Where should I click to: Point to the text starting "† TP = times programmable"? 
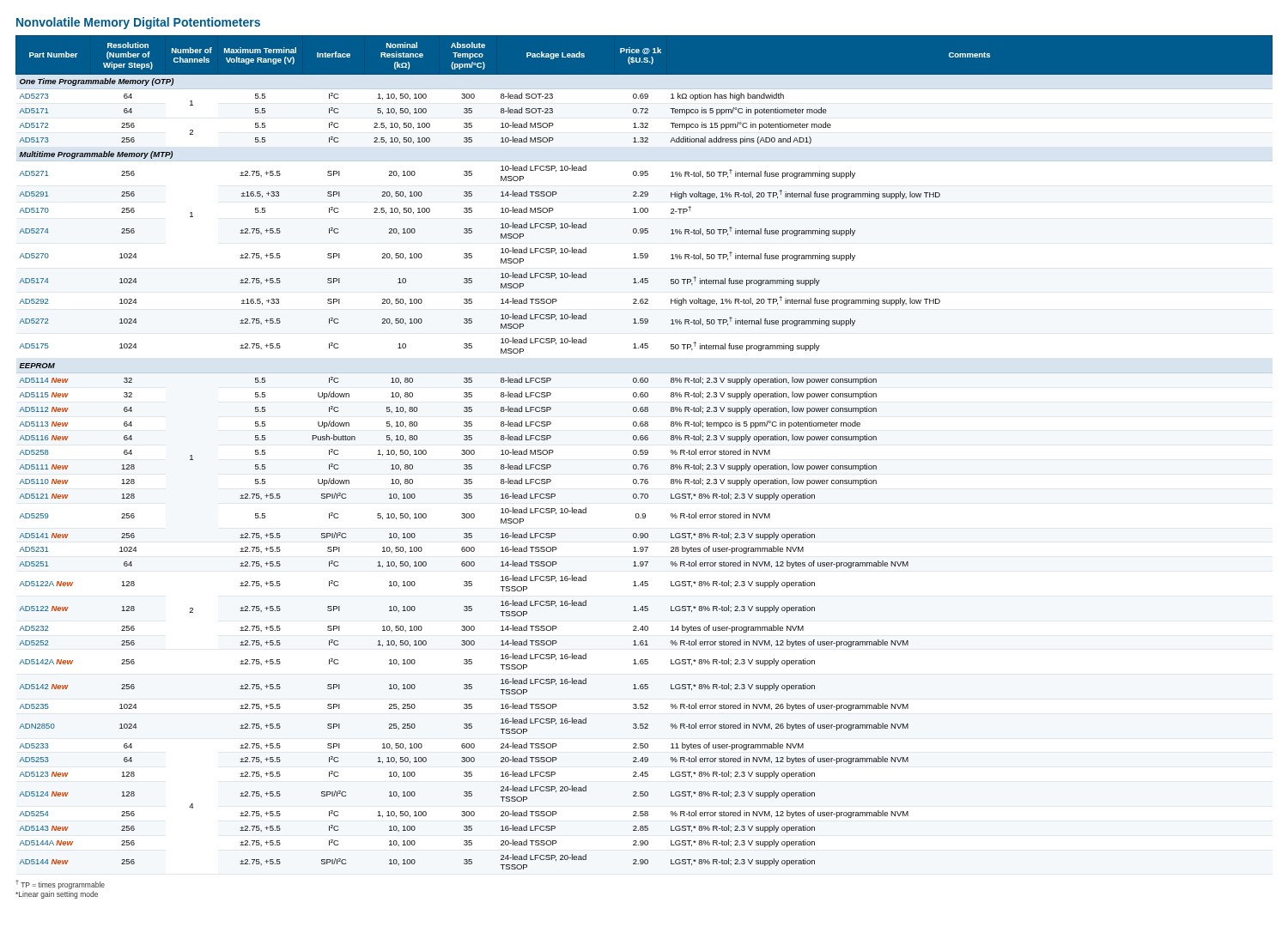coord(60,884)
